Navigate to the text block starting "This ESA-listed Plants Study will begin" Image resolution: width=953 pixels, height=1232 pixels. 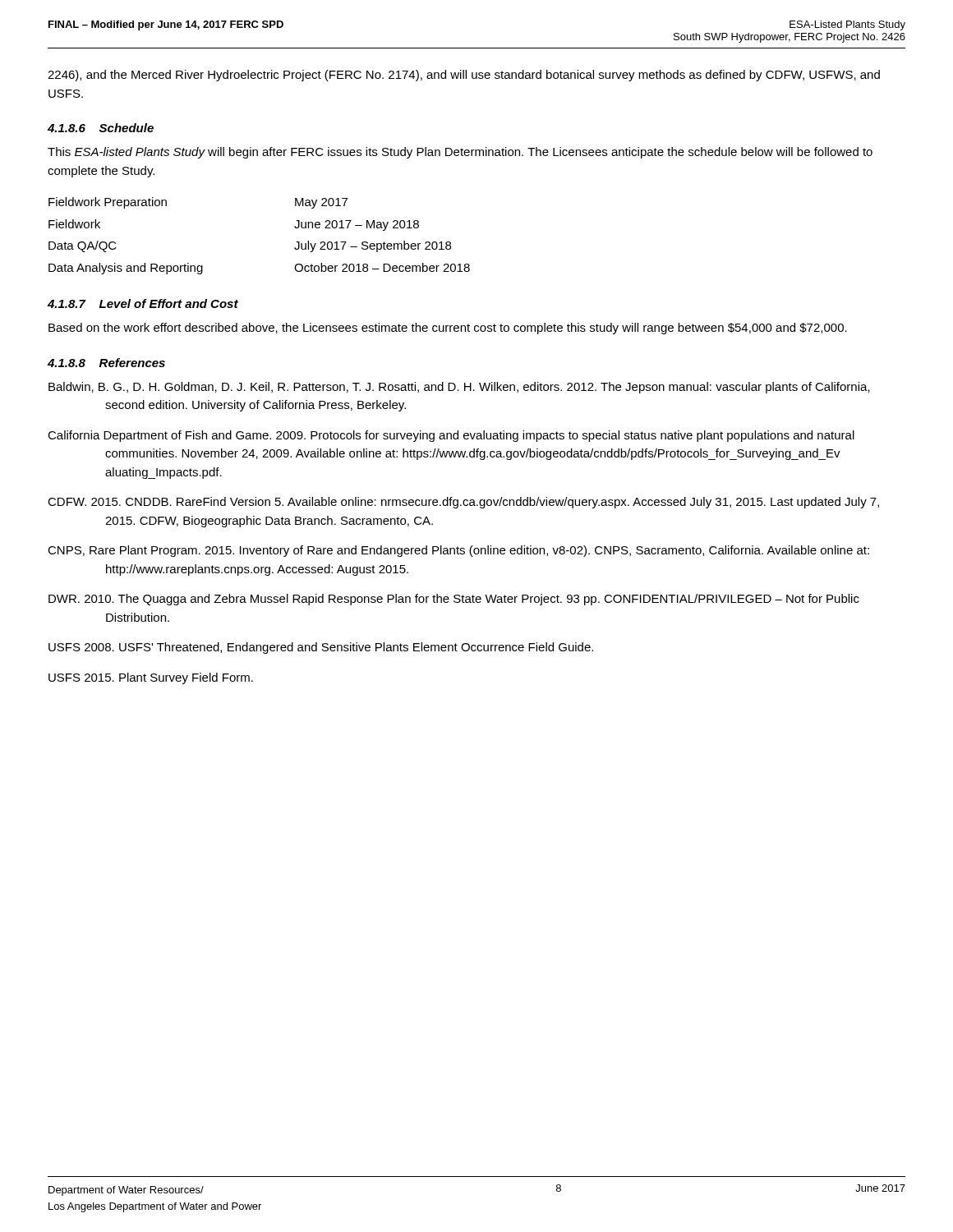460,161
